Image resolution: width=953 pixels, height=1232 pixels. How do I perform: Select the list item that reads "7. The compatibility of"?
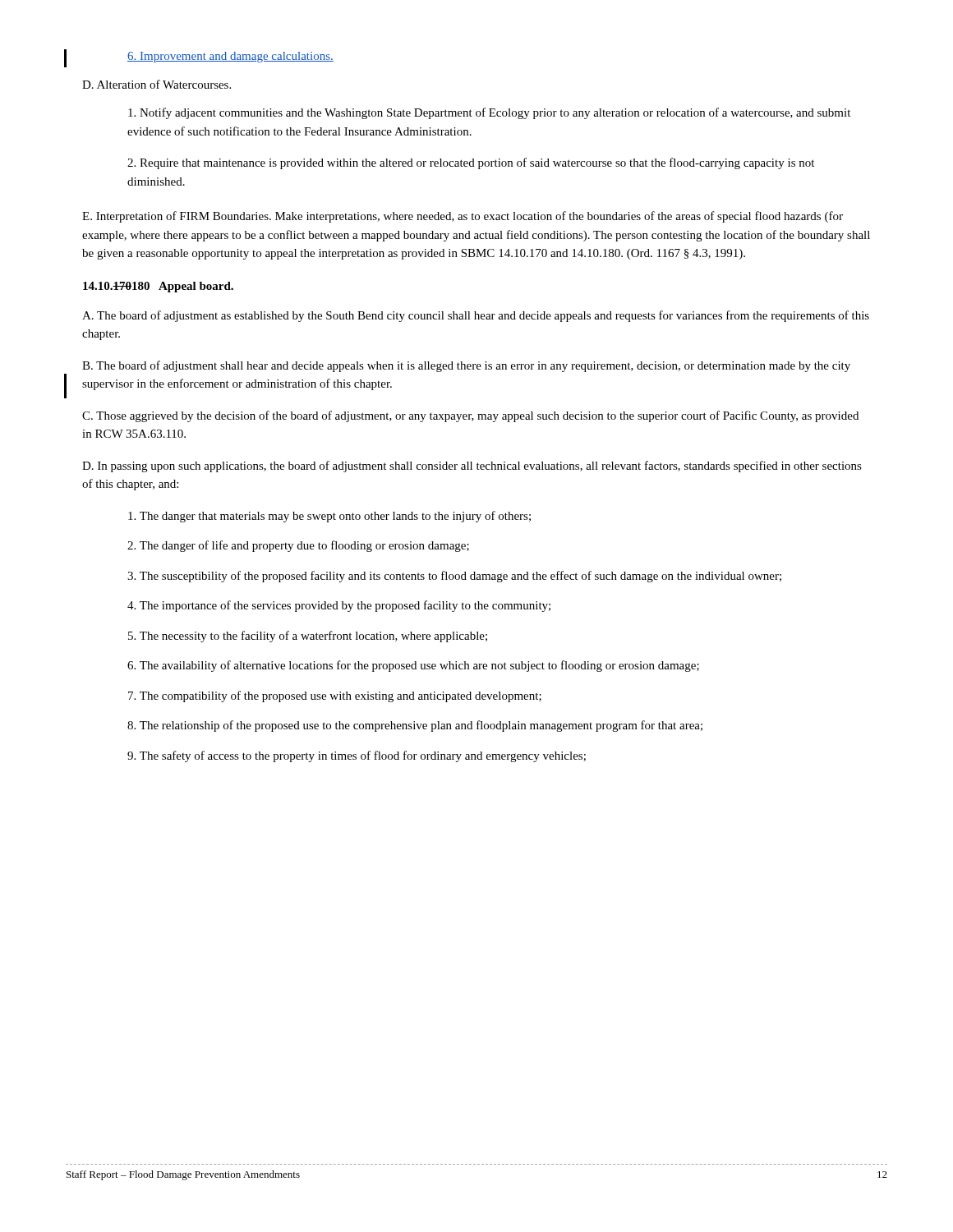[x=335, y=695]
